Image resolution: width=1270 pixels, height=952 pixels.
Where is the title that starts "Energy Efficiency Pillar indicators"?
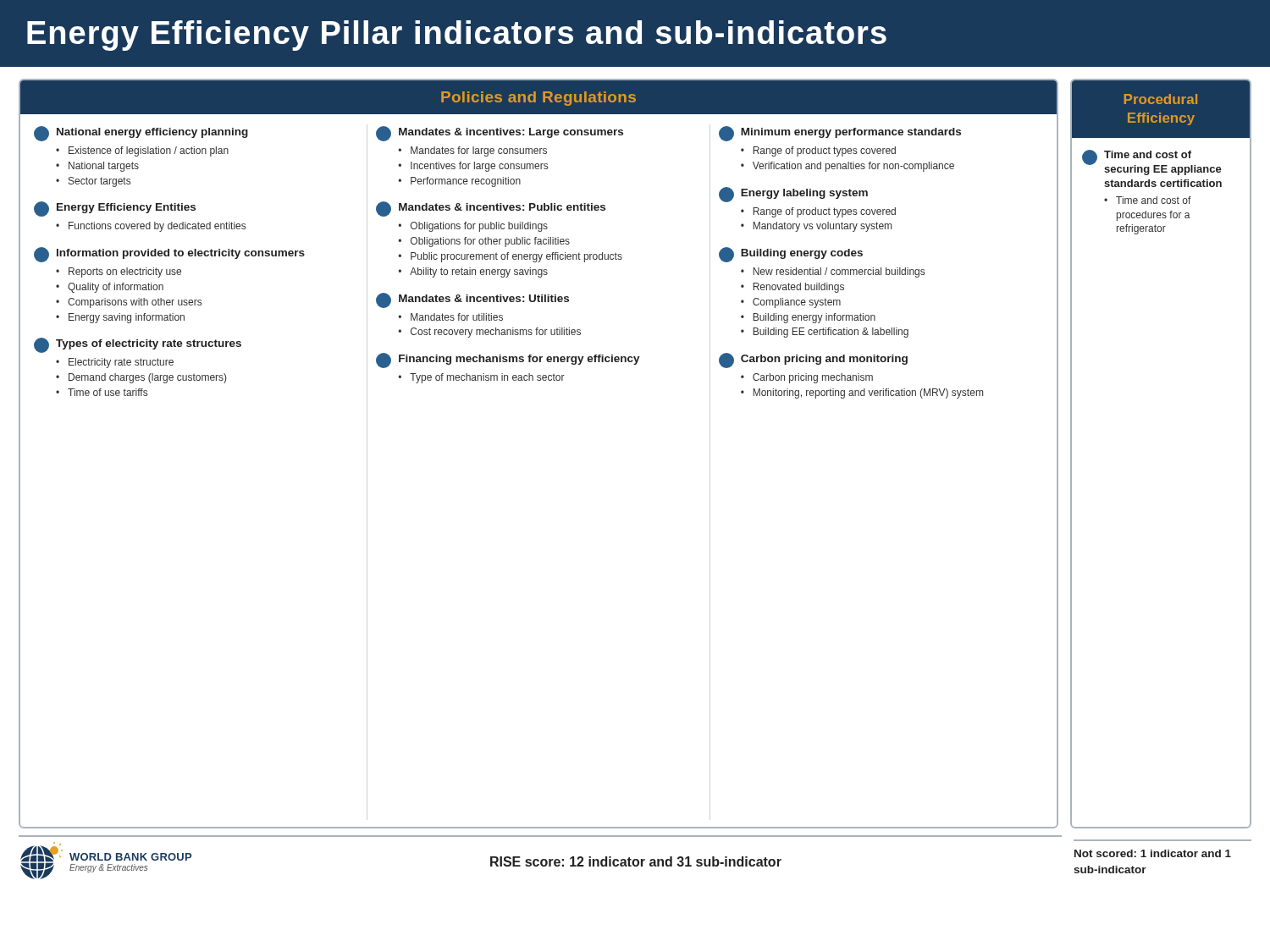pos(635,33)
